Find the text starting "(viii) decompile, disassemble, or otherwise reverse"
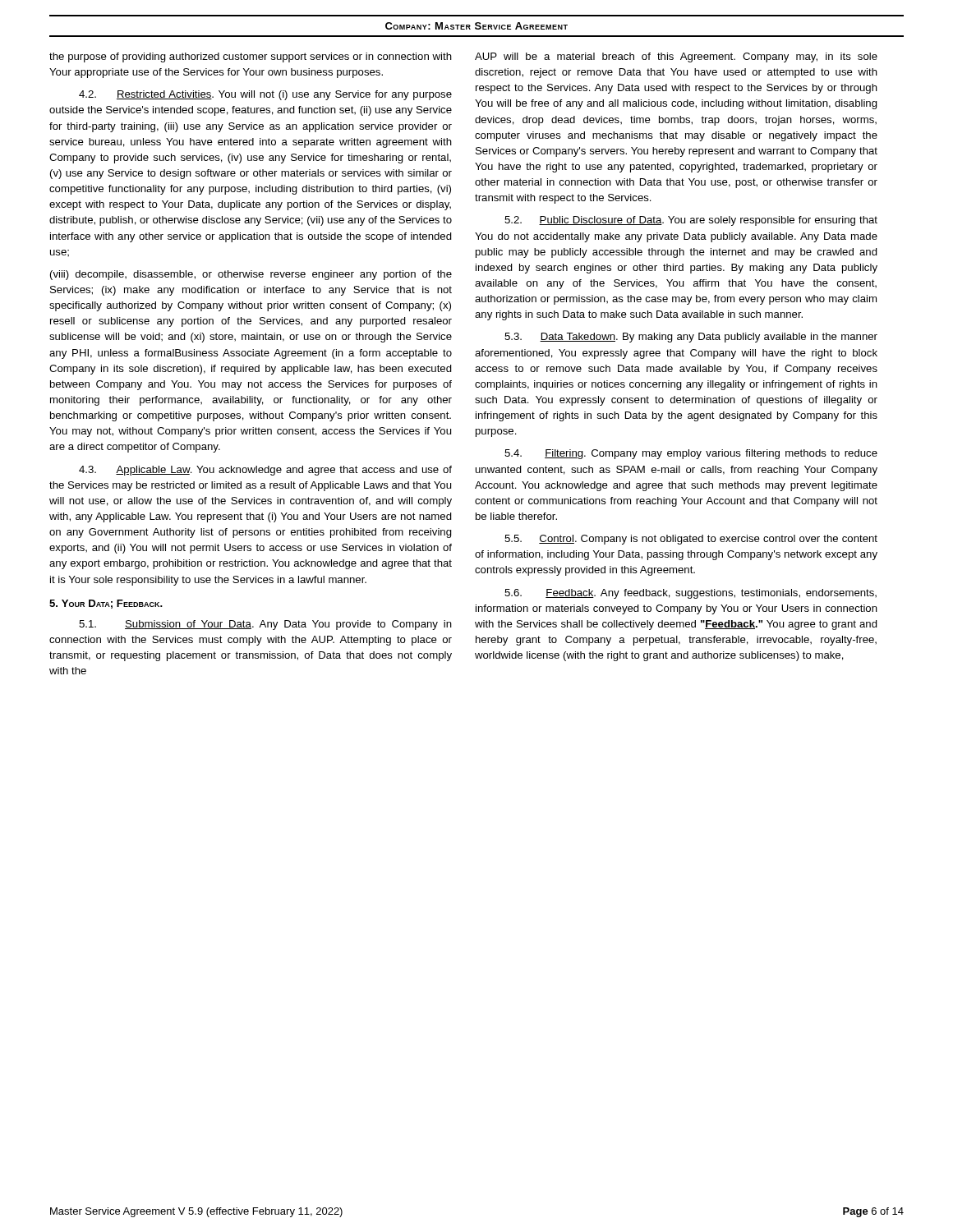 pos(251,360)
